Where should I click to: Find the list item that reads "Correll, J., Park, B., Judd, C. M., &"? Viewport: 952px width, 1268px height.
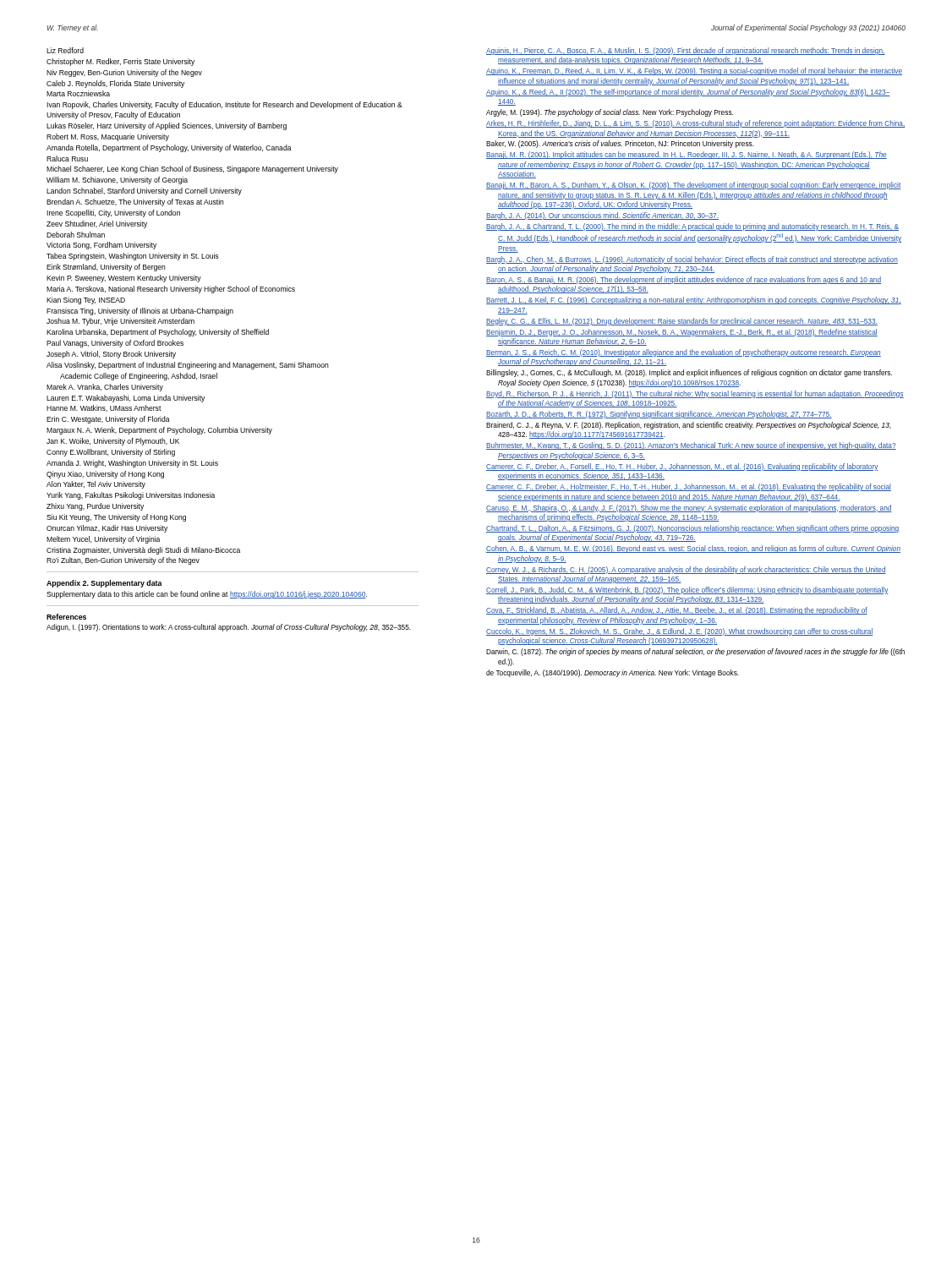(x=687, y=595)
